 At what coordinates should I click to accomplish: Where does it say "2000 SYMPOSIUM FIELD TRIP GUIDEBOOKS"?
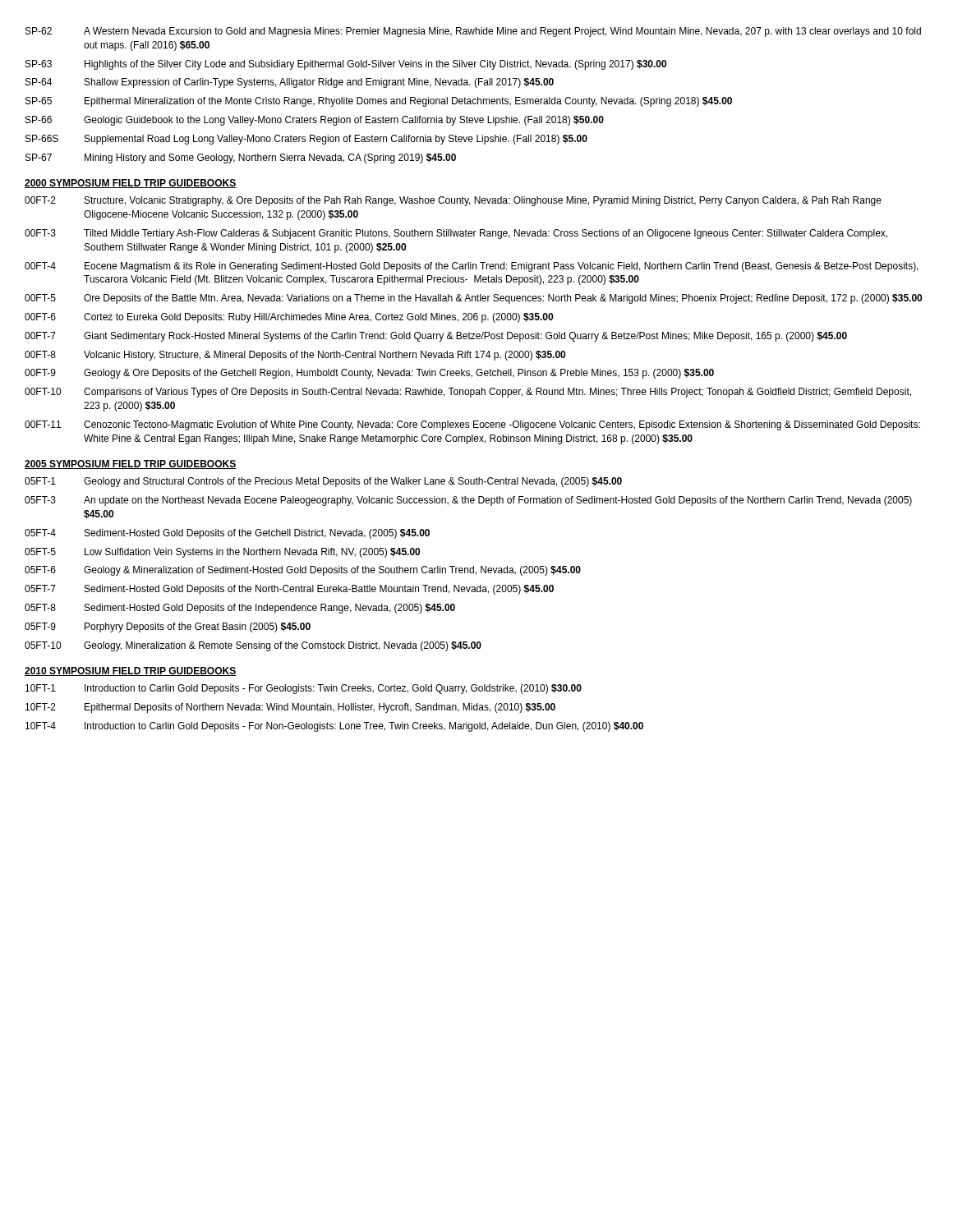130,183
